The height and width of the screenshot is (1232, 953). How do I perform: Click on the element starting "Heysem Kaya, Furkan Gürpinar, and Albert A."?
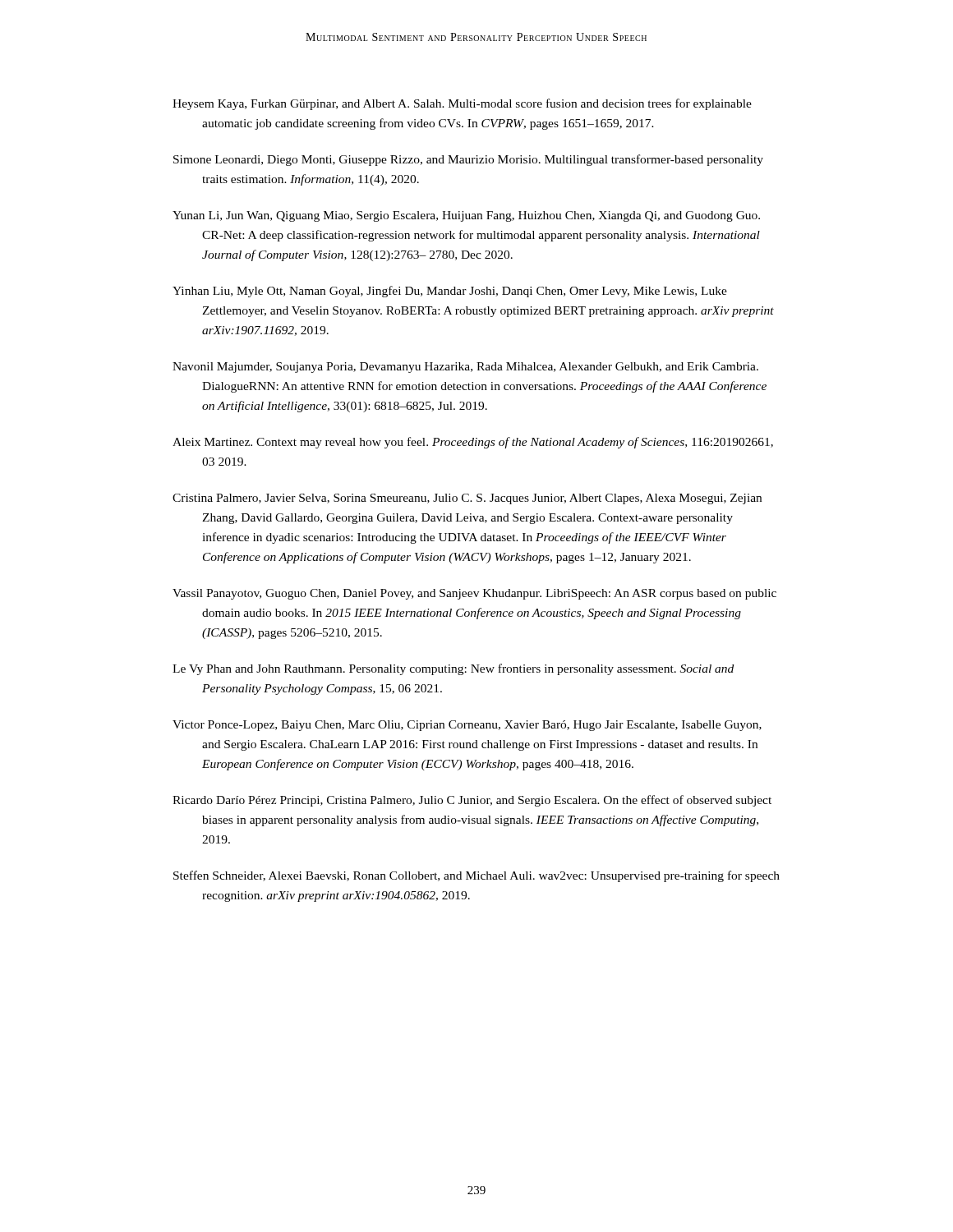point(462,113)
